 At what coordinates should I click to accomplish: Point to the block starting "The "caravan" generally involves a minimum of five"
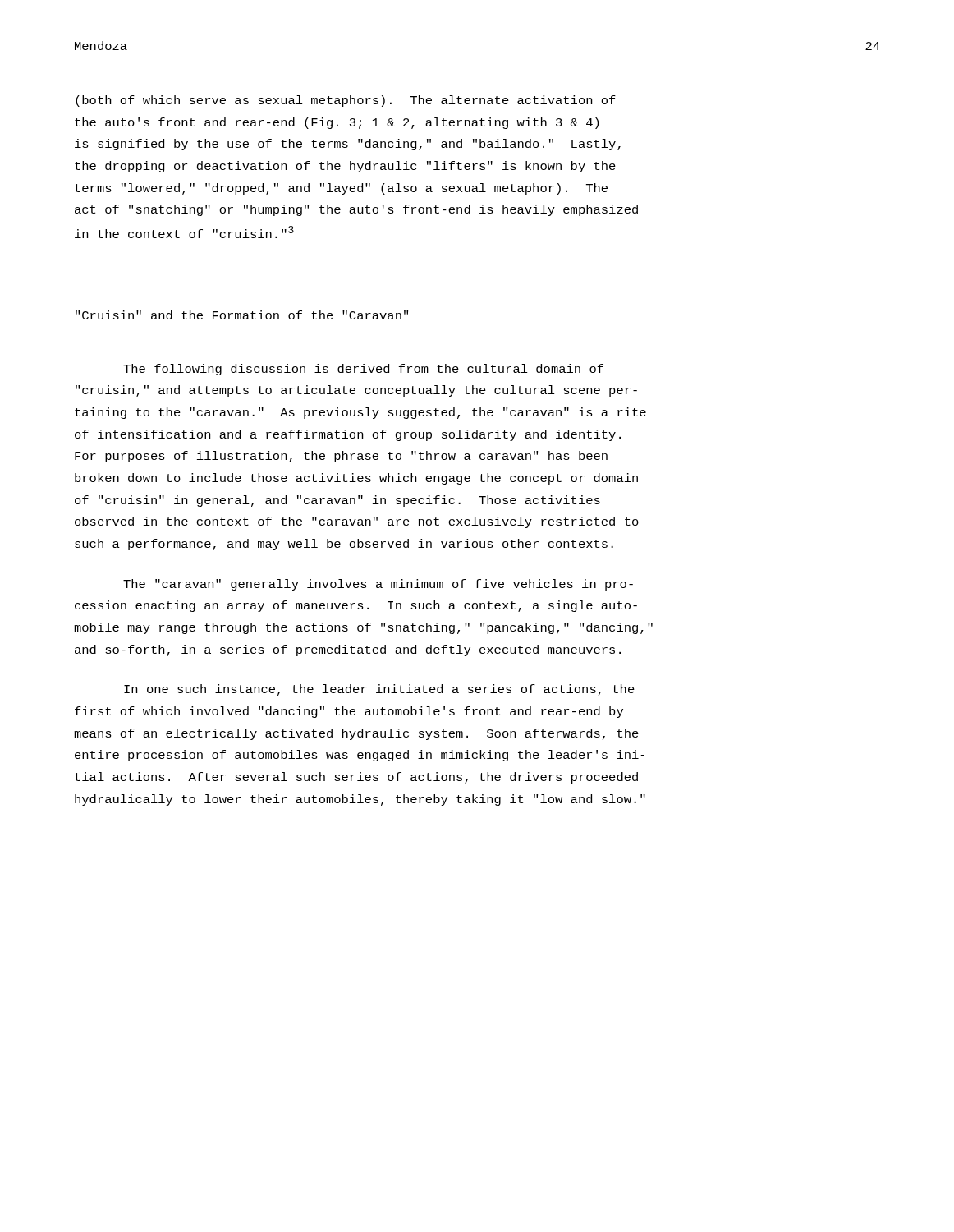click(x=364, y=617)
